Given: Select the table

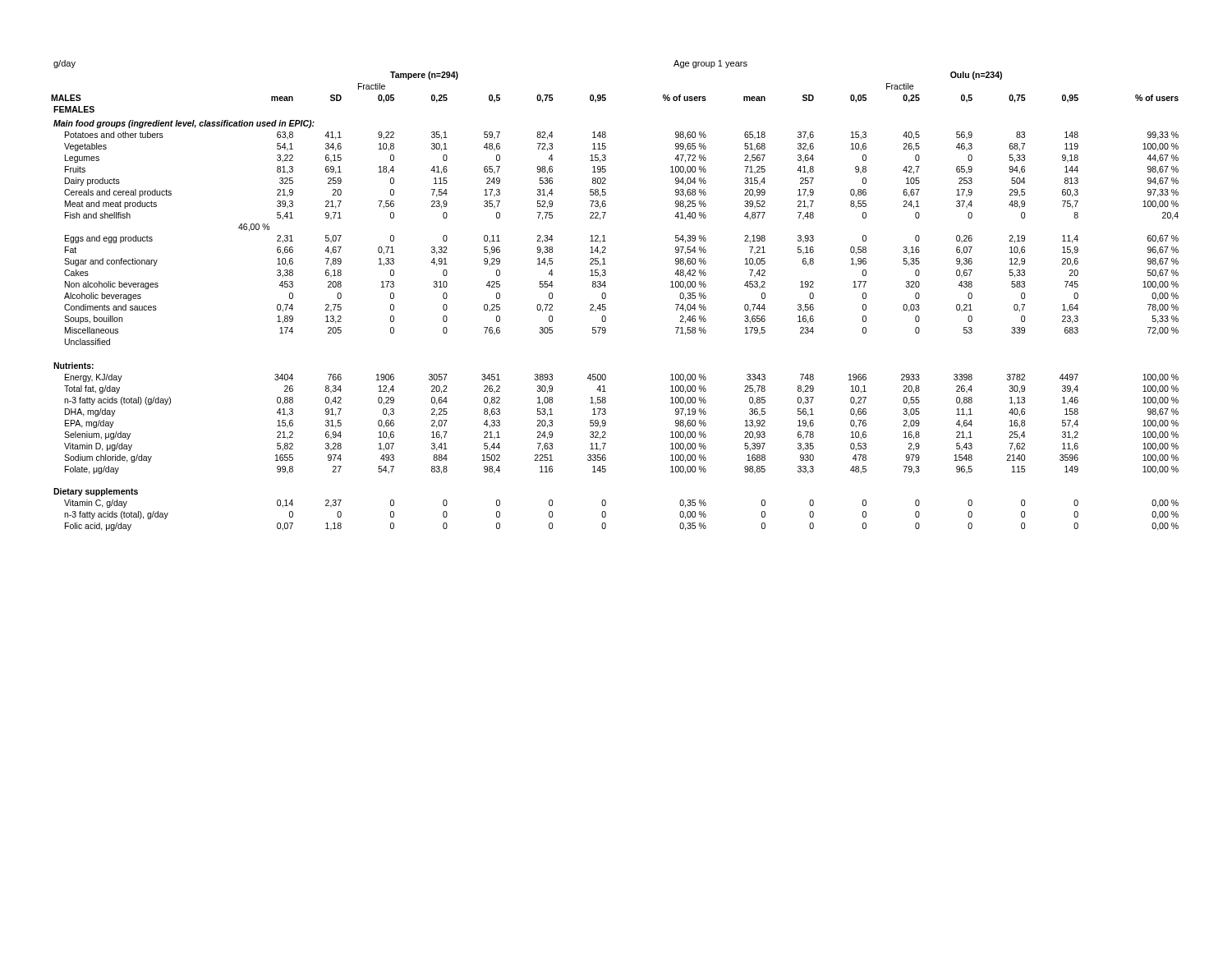Looking at the screenshot, I should [x=616, y=295].
